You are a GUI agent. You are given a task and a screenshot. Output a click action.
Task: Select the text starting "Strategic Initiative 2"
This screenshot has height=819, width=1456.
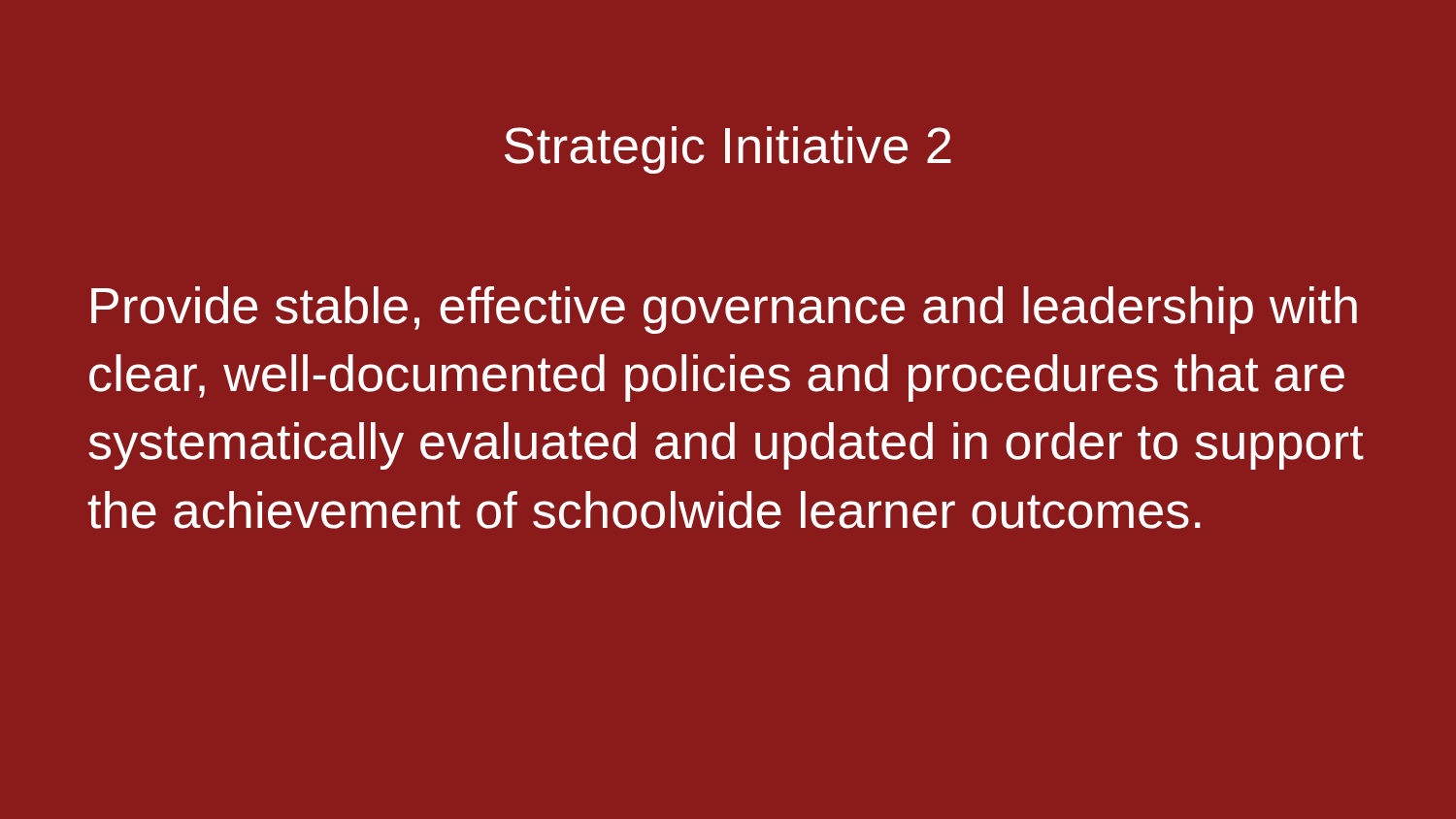pyautogui.click(x=728, y=146)
